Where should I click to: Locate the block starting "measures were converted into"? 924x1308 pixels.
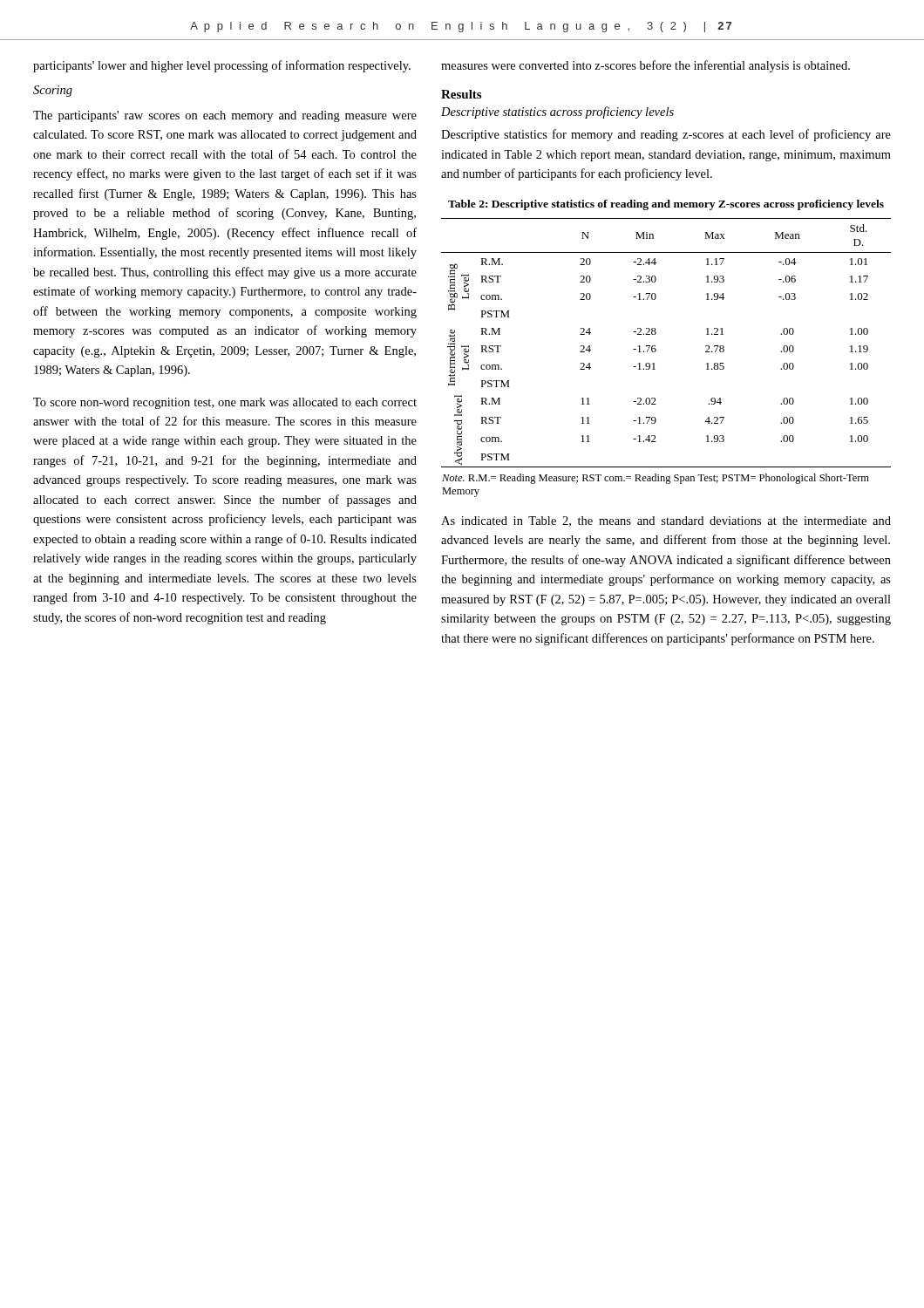666,66
